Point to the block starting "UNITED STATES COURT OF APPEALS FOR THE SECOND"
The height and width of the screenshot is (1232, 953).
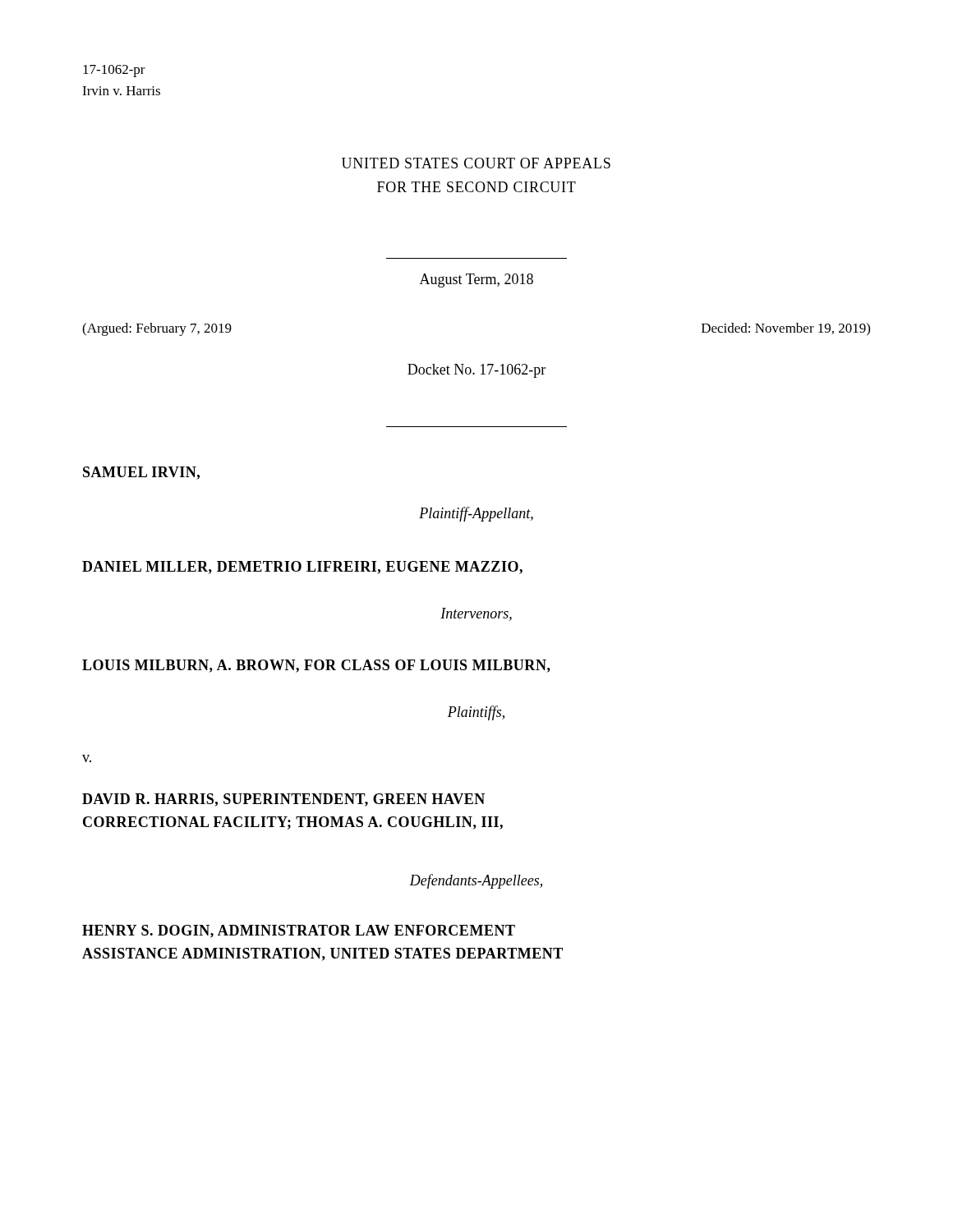(476, 175)
